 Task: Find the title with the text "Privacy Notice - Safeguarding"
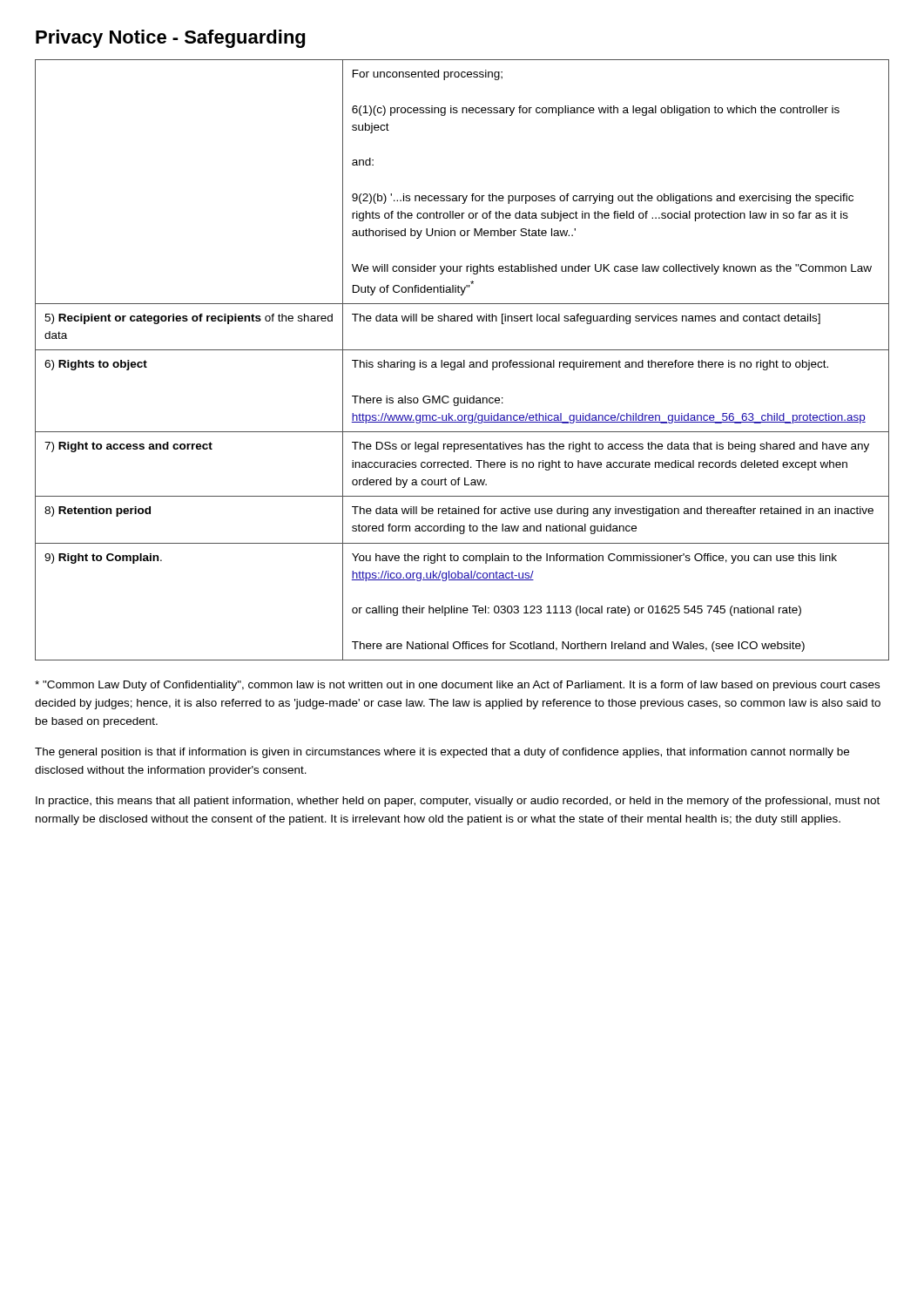tap(171, 37)
